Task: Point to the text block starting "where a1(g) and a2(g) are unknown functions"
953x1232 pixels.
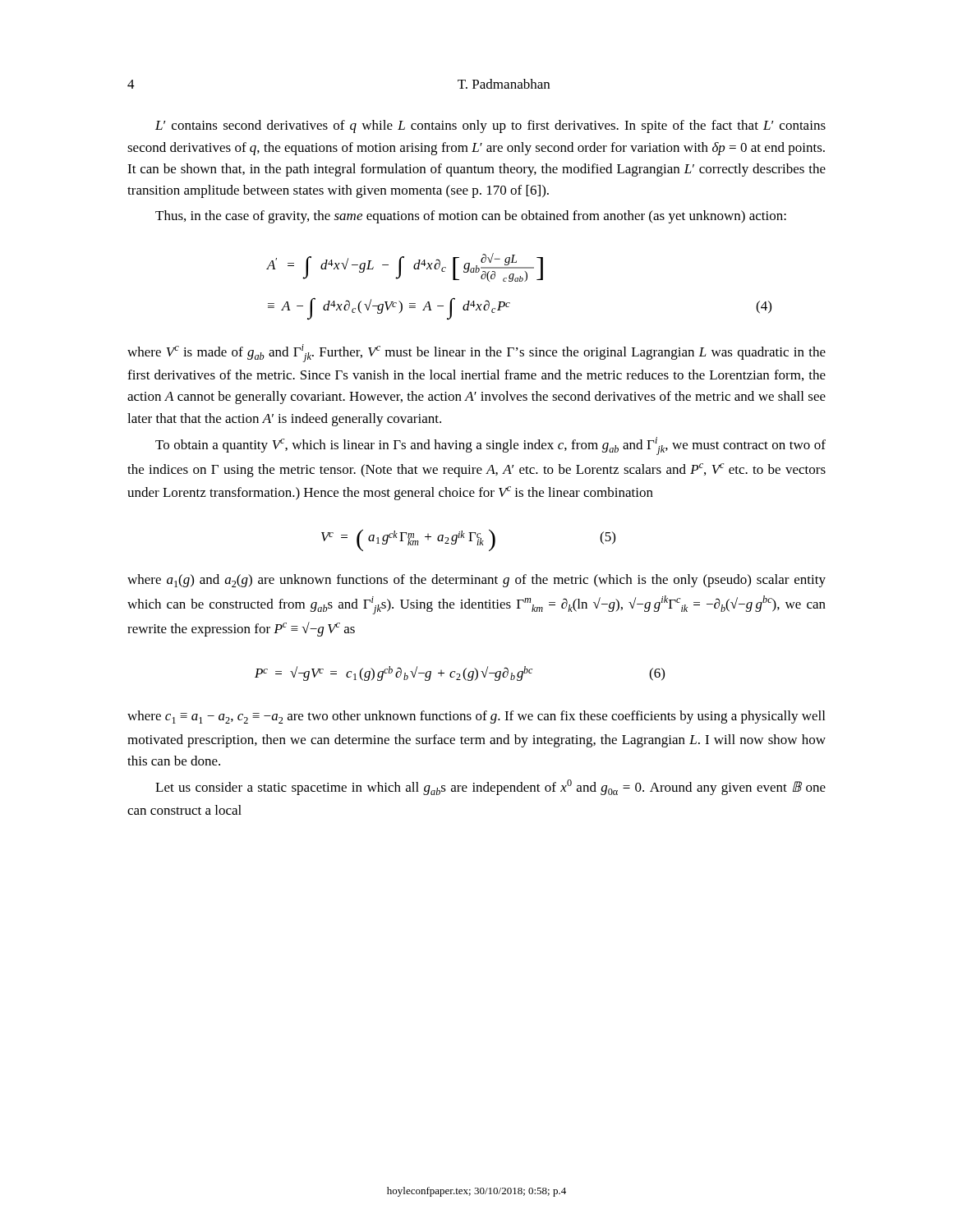Action: [476, 605]
